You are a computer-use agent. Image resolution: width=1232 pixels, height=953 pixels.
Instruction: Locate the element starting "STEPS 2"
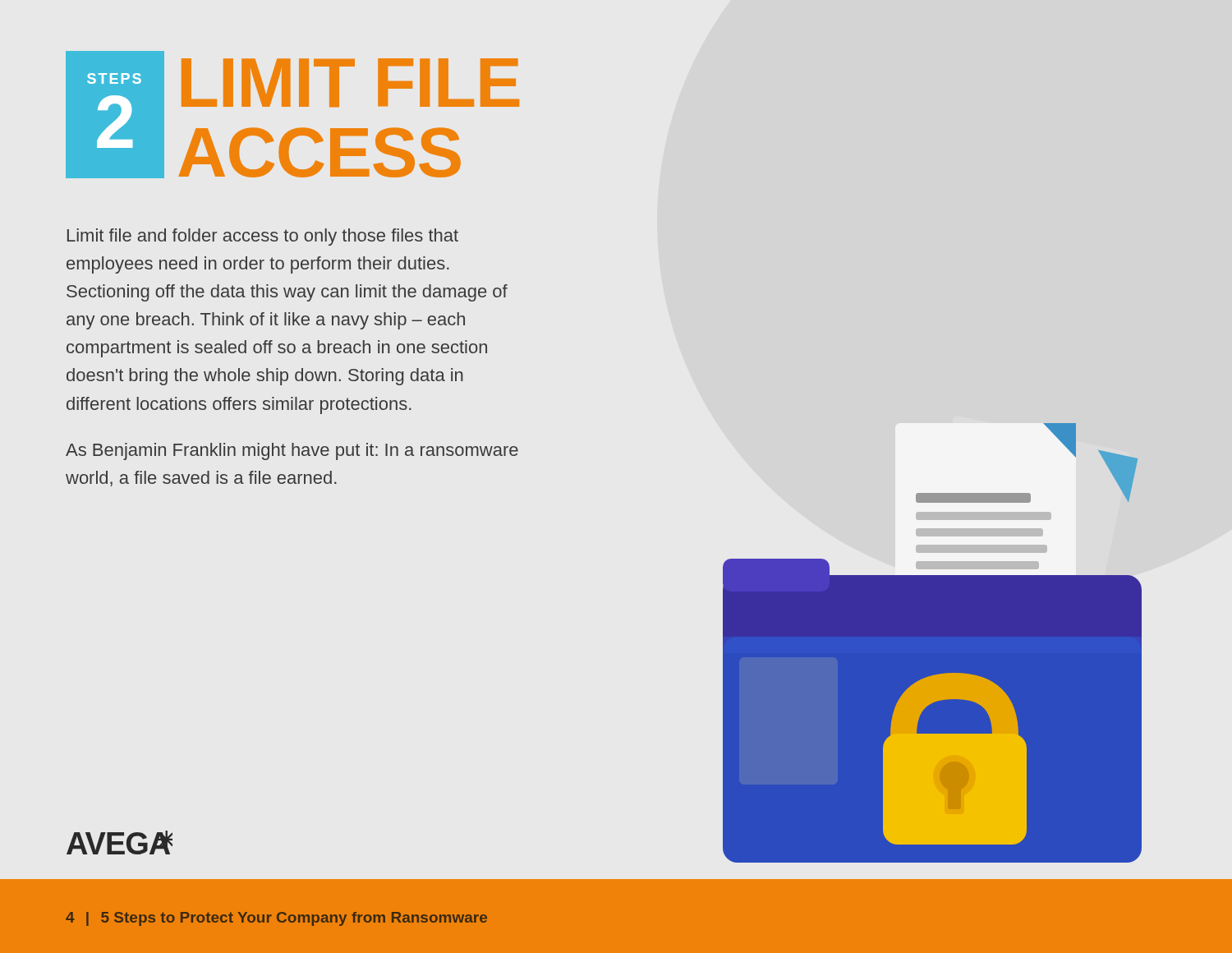pyautogui.click(x=115, y=117)
